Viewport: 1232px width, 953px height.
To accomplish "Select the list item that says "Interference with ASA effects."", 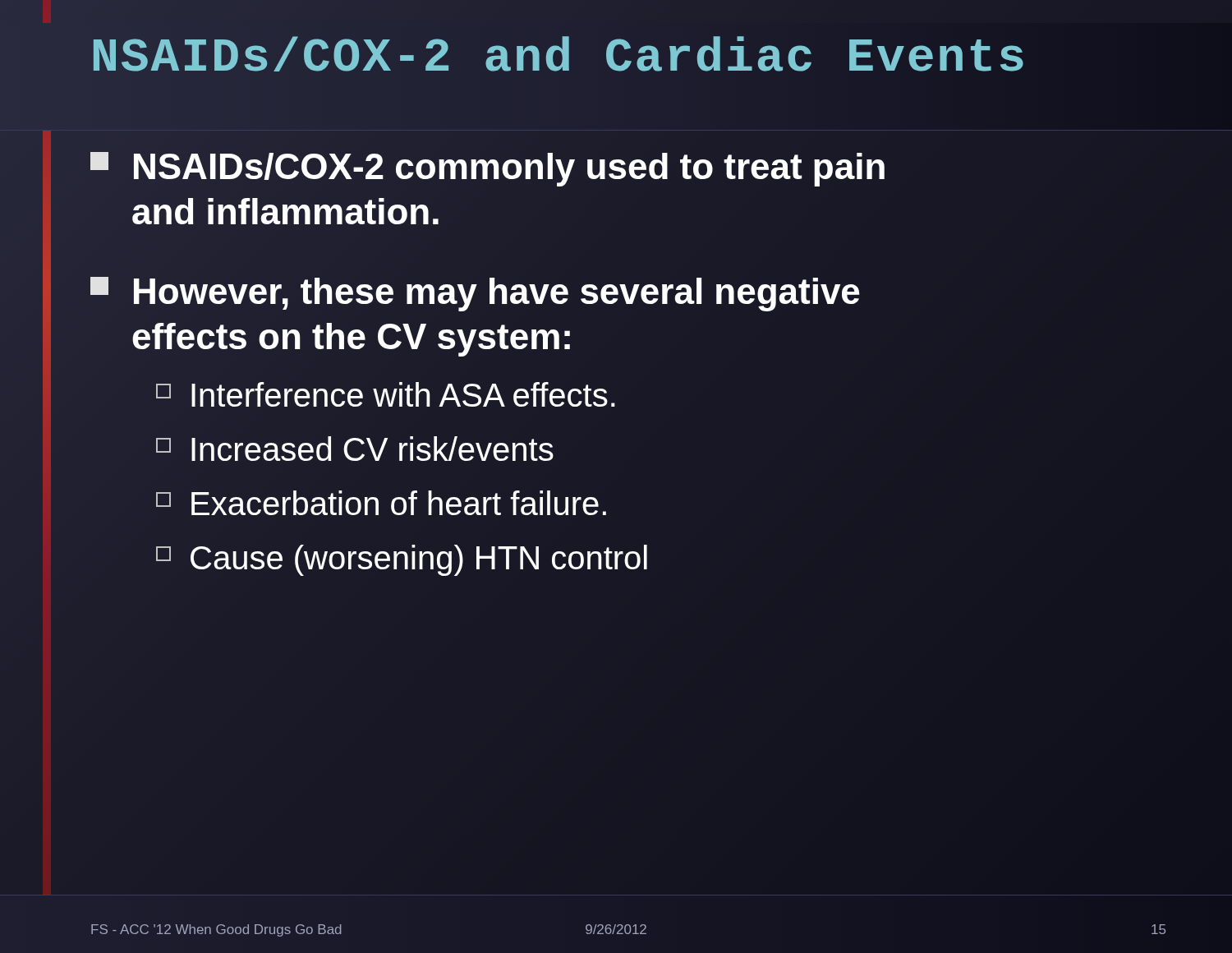I will [x=387, y=395].
